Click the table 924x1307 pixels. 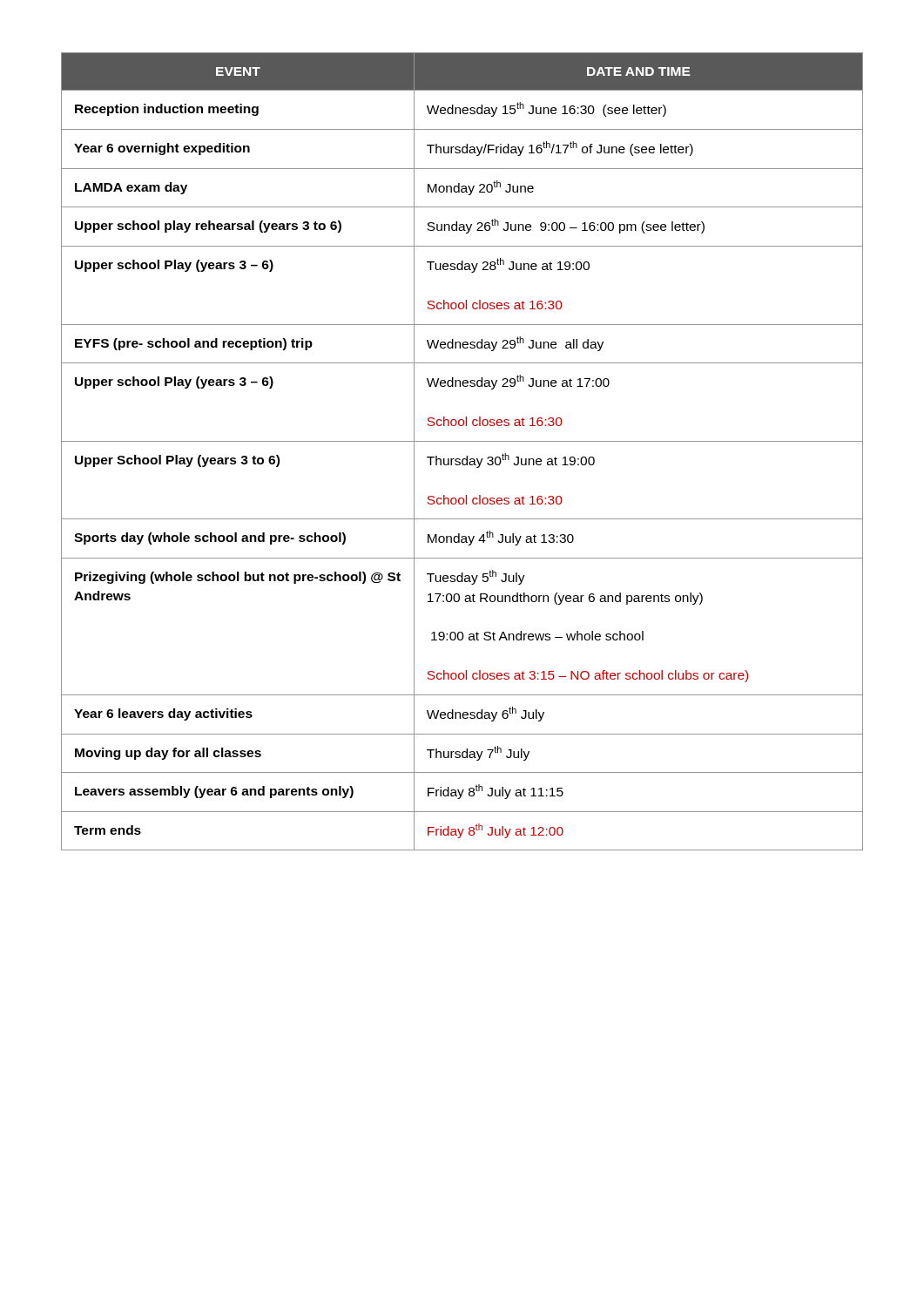coord(462,452)
